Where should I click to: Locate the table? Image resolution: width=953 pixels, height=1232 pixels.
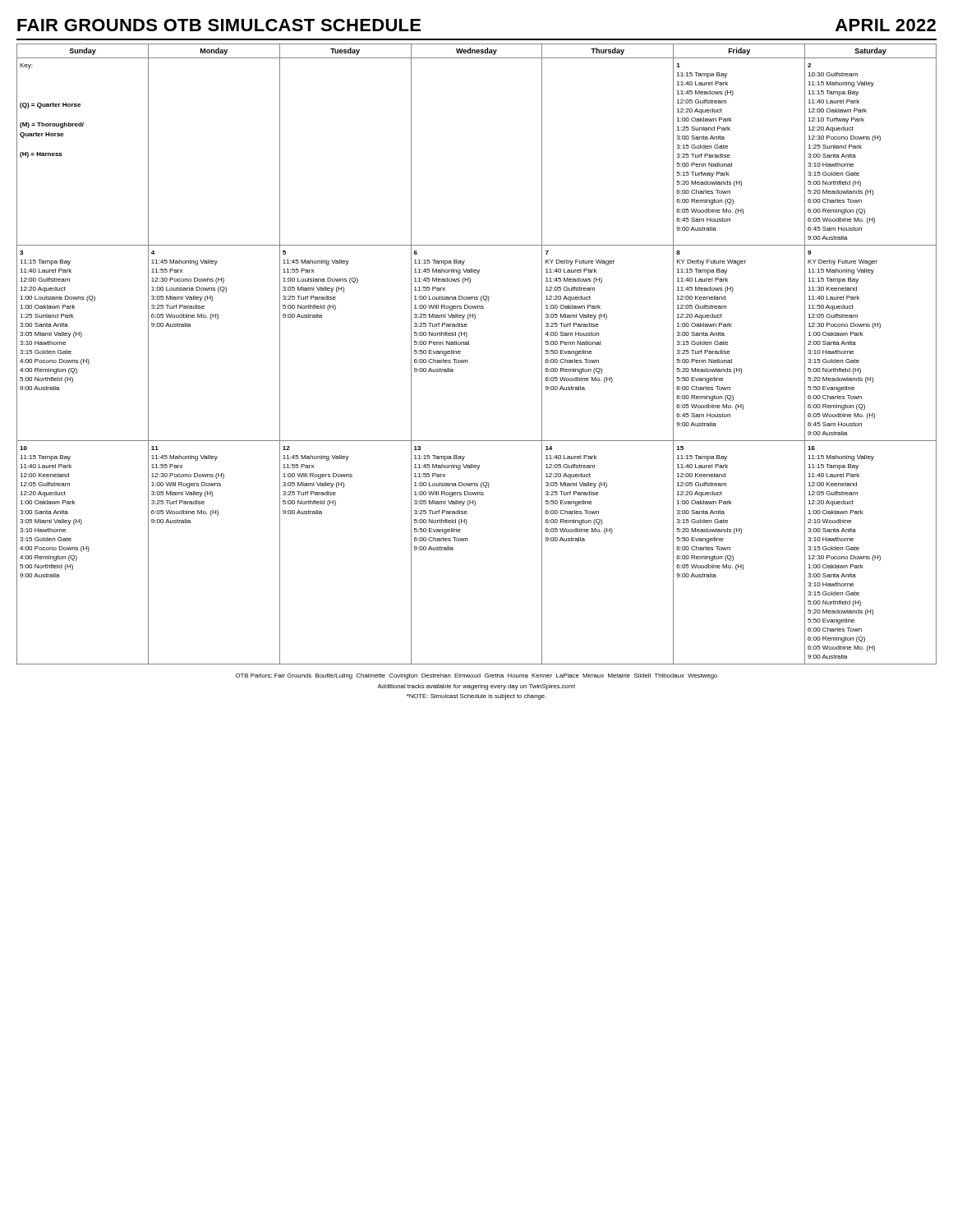[476, 354]
